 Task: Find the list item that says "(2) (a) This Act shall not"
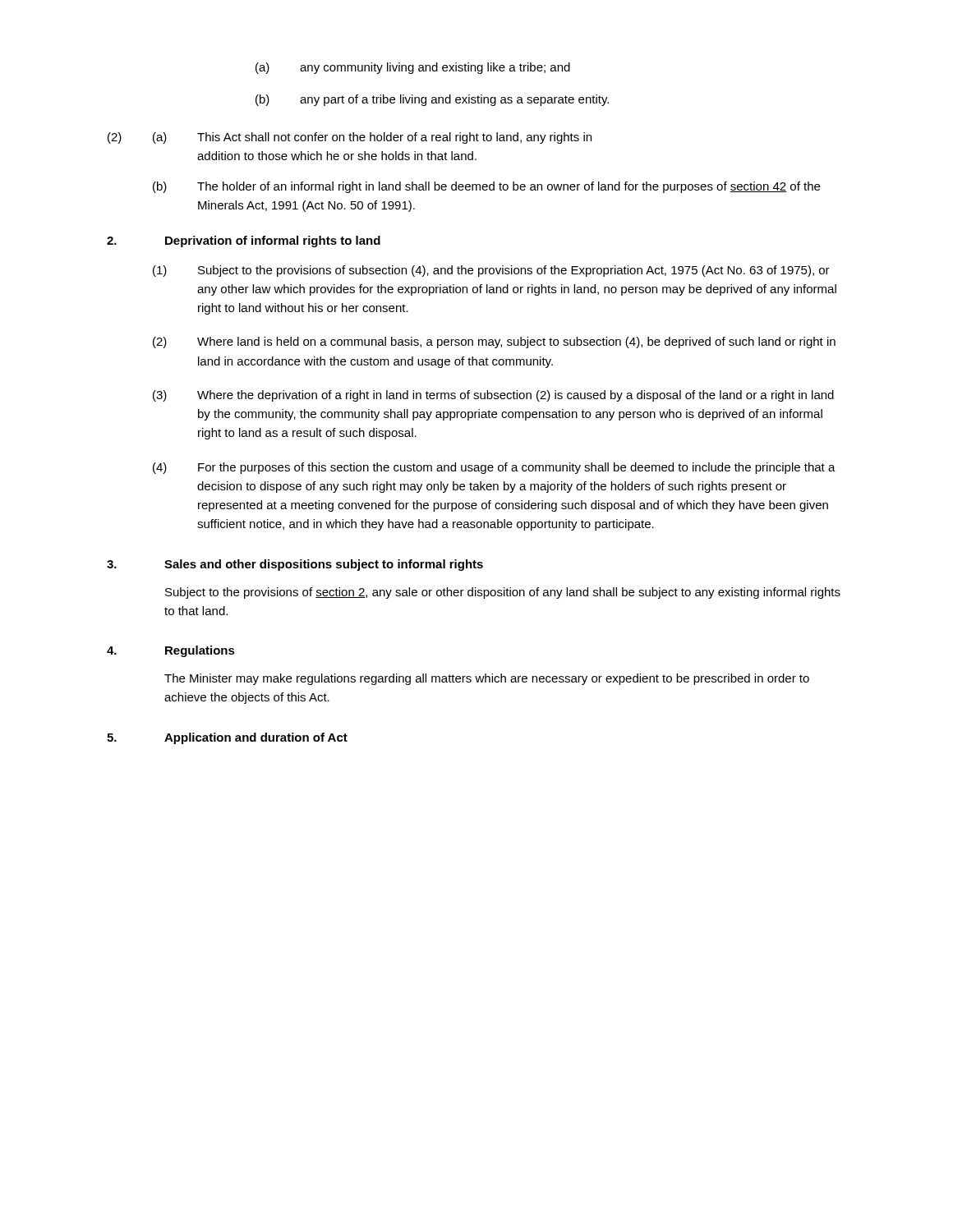tap(476, 171)
